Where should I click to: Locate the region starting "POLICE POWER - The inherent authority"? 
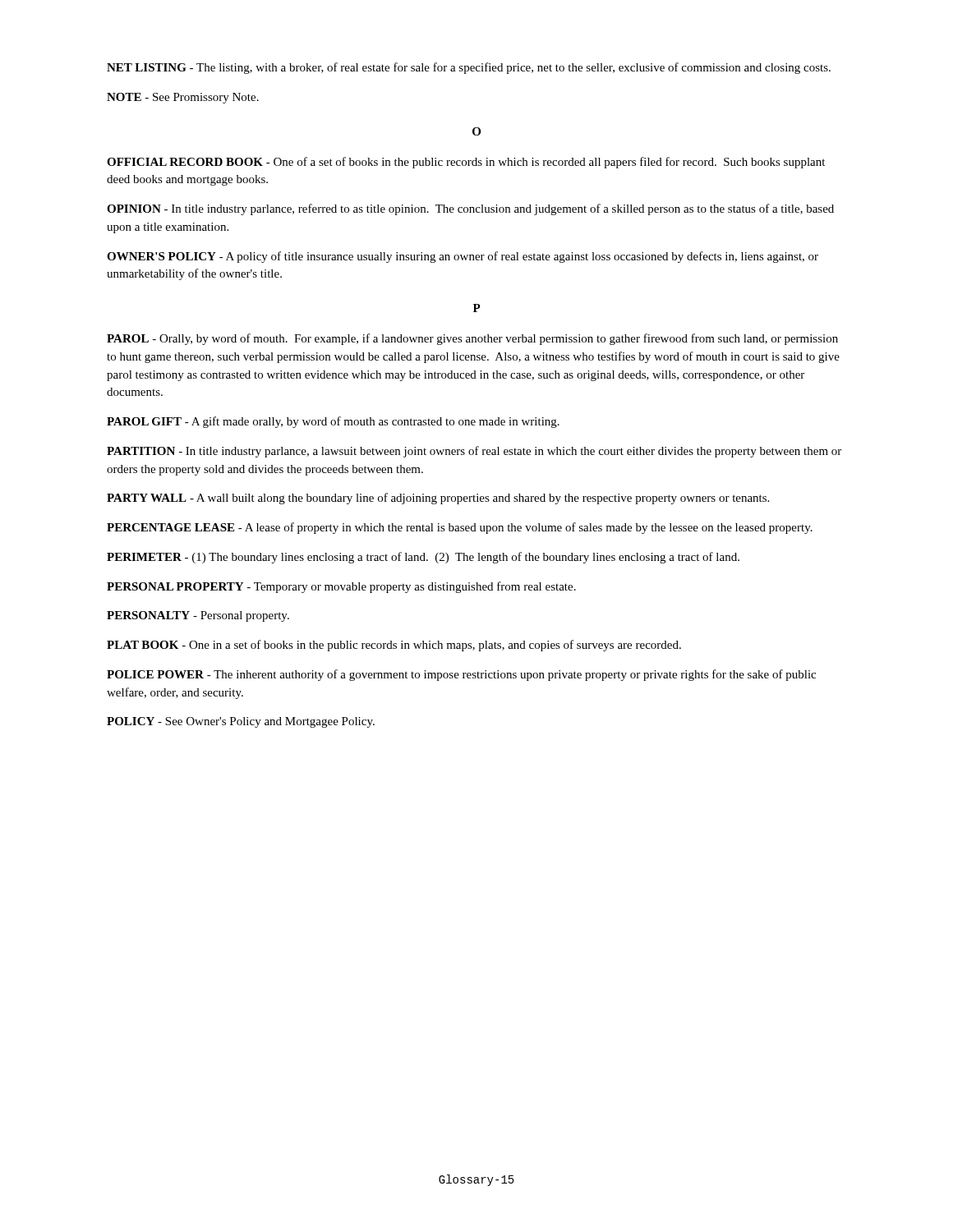pyautogui.click(x=462, y=683)
